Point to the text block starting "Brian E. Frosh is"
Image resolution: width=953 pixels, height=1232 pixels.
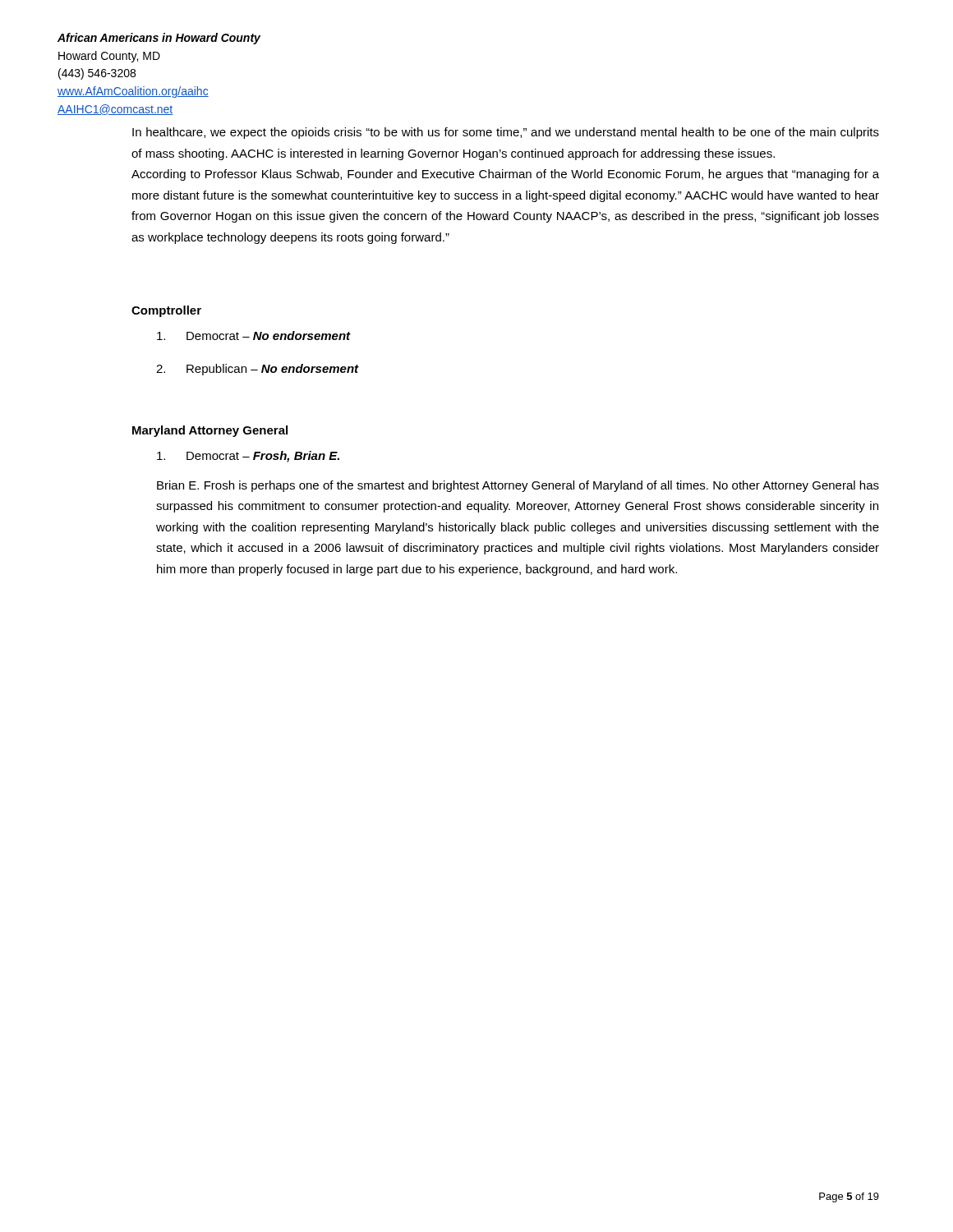click(518, 526)
